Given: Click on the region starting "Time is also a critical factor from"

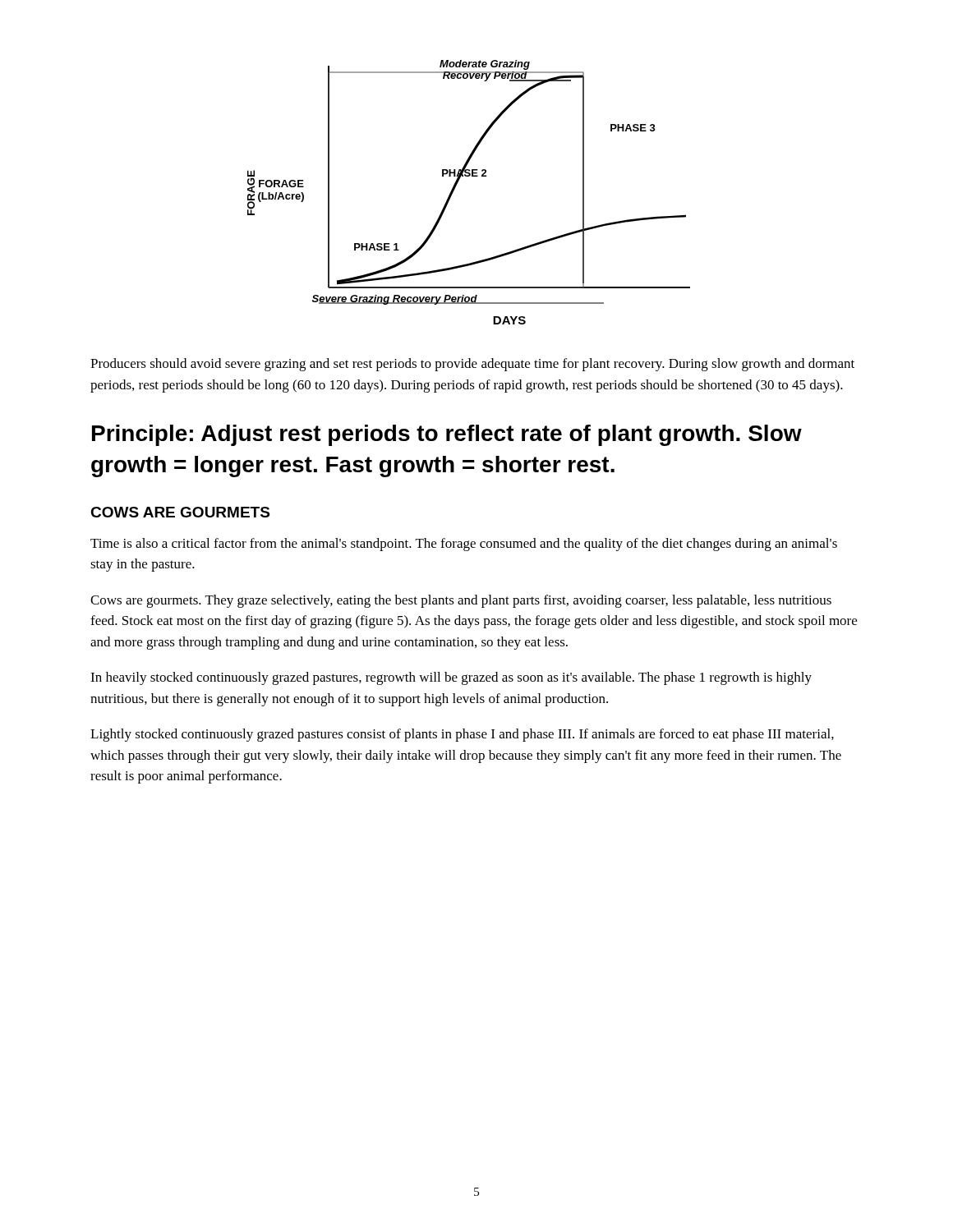Looking at the screenshot, I should click(464, 553).
